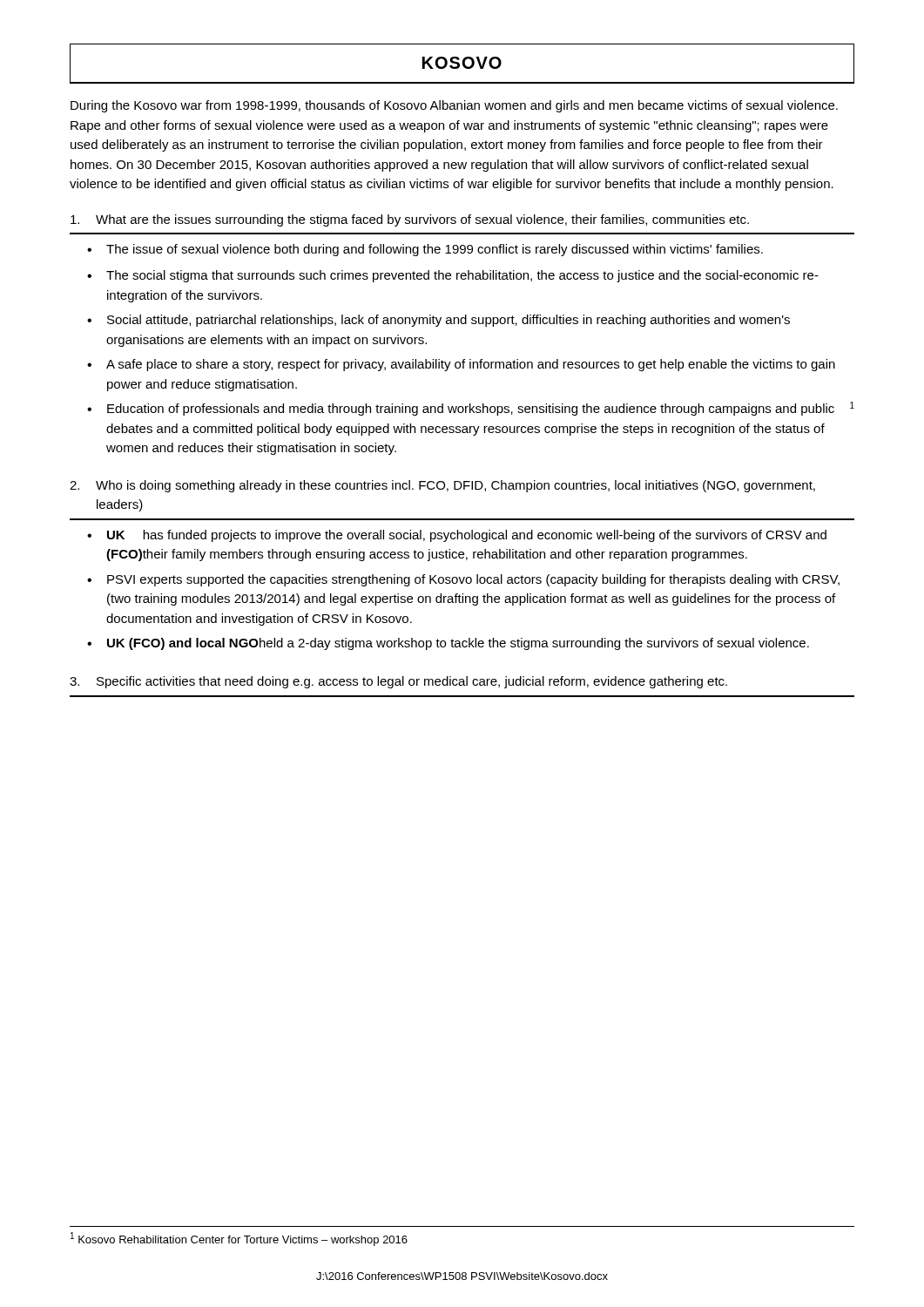Point to the block beginning "3. Specific activities that need doing e.g."
Screen dimensions: 1307x924
tap(462, 682)
